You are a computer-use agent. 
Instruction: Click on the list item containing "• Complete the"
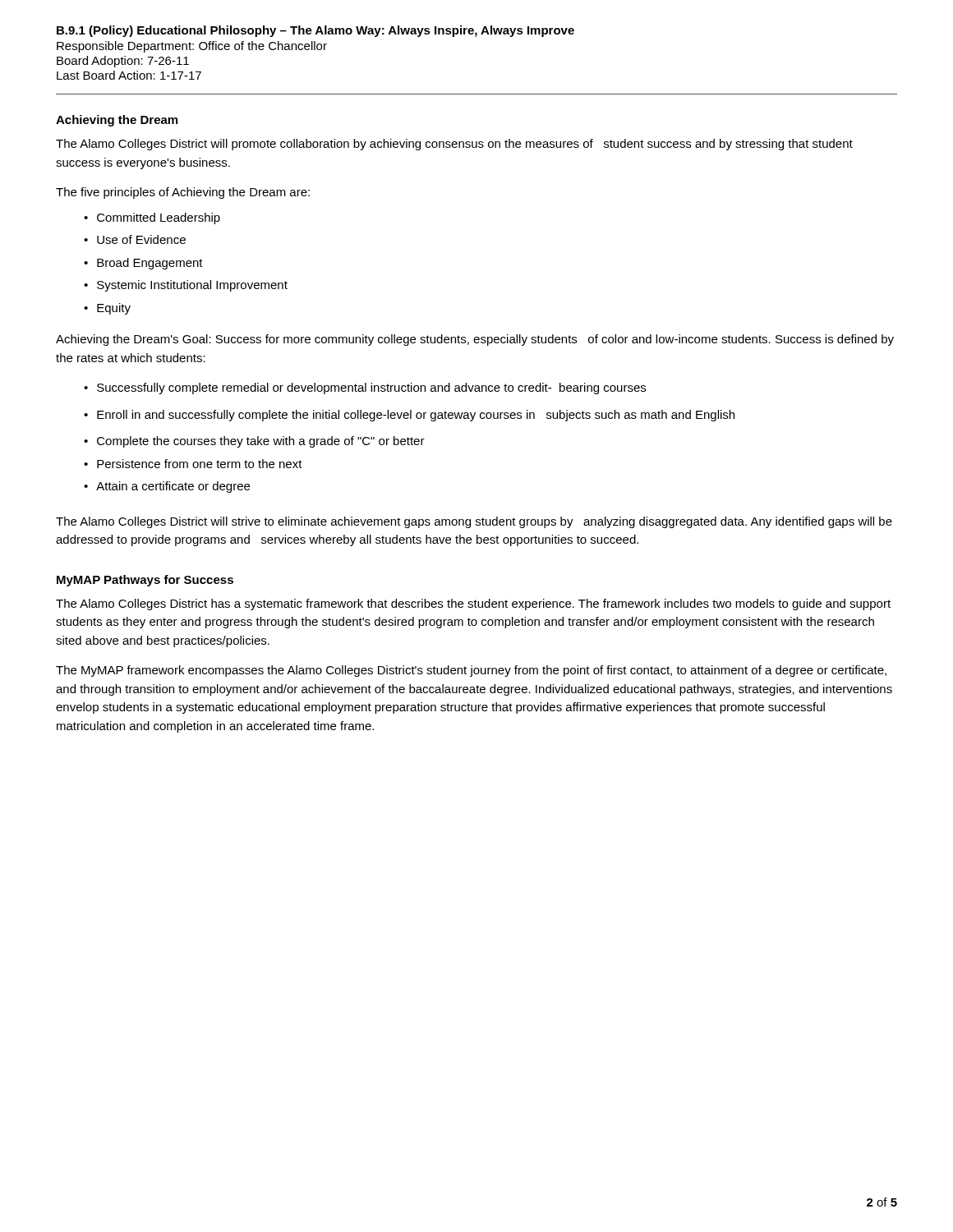click(x=254, y=442)
